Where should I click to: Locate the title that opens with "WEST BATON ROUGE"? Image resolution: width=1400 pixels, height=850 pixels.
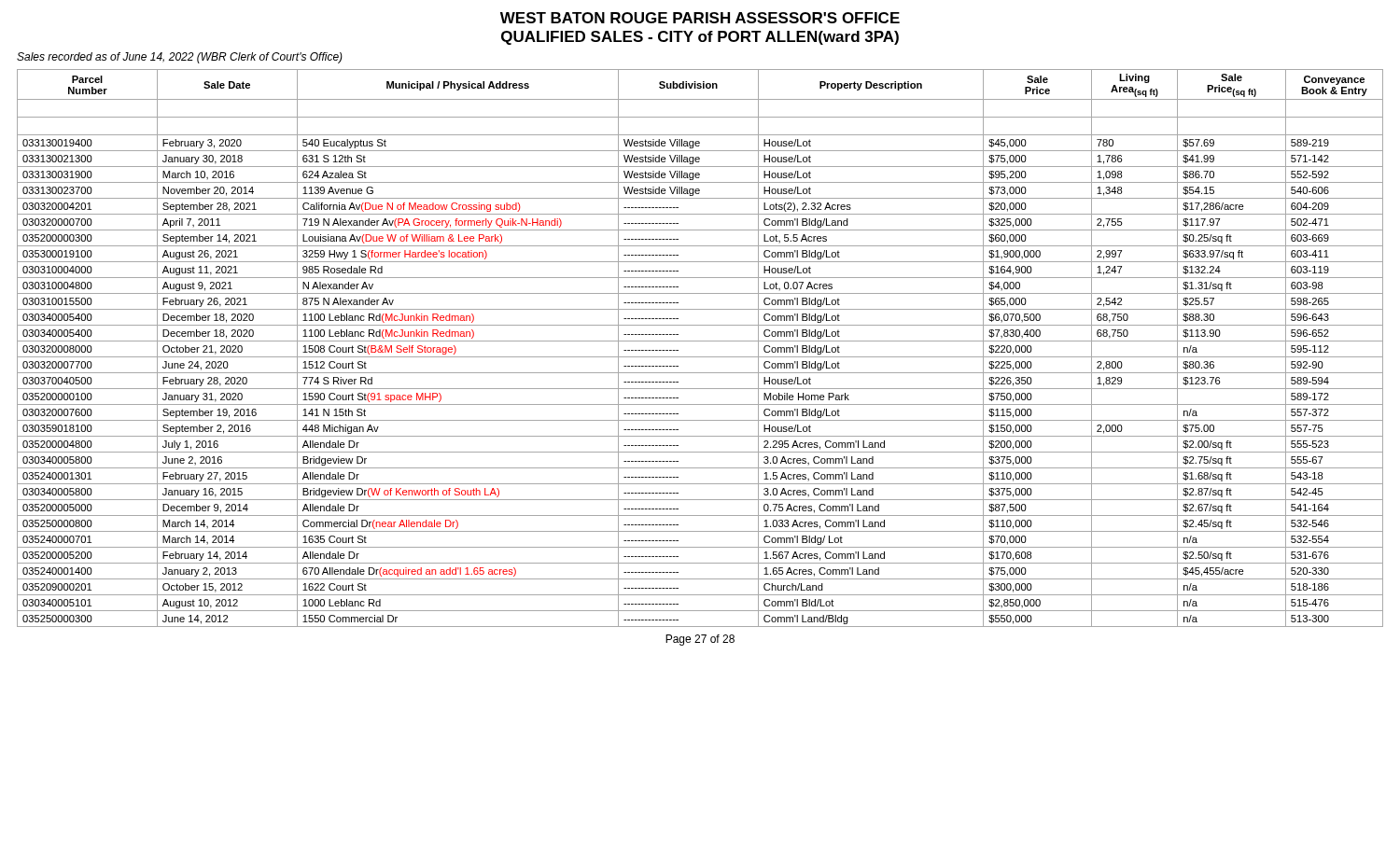pyautogui.click(x=700, y=28)
